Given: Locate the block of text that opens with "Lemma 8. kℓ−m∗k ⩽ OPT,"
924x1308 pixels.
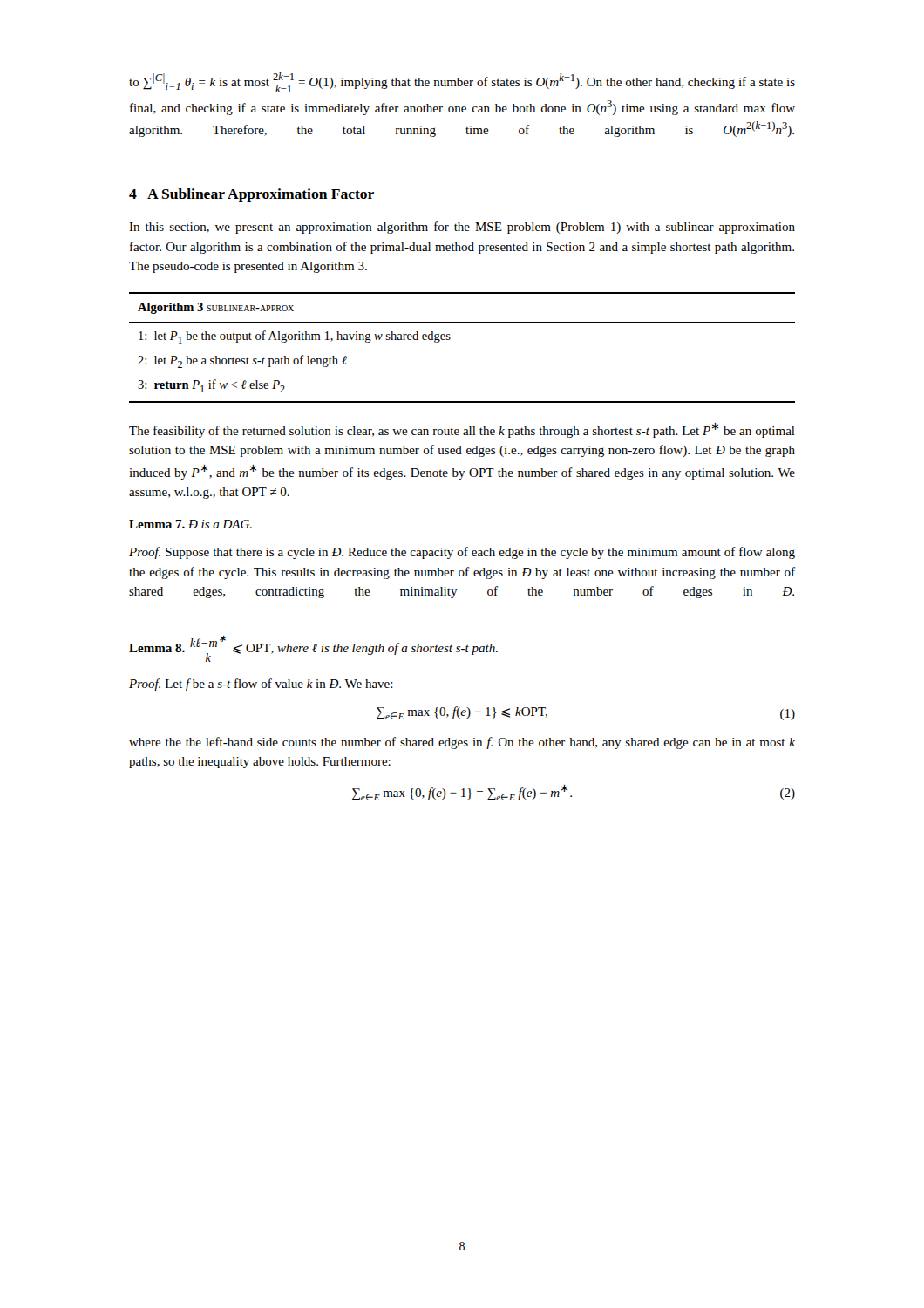Looking at the screenshot, I should coord(314,649).
